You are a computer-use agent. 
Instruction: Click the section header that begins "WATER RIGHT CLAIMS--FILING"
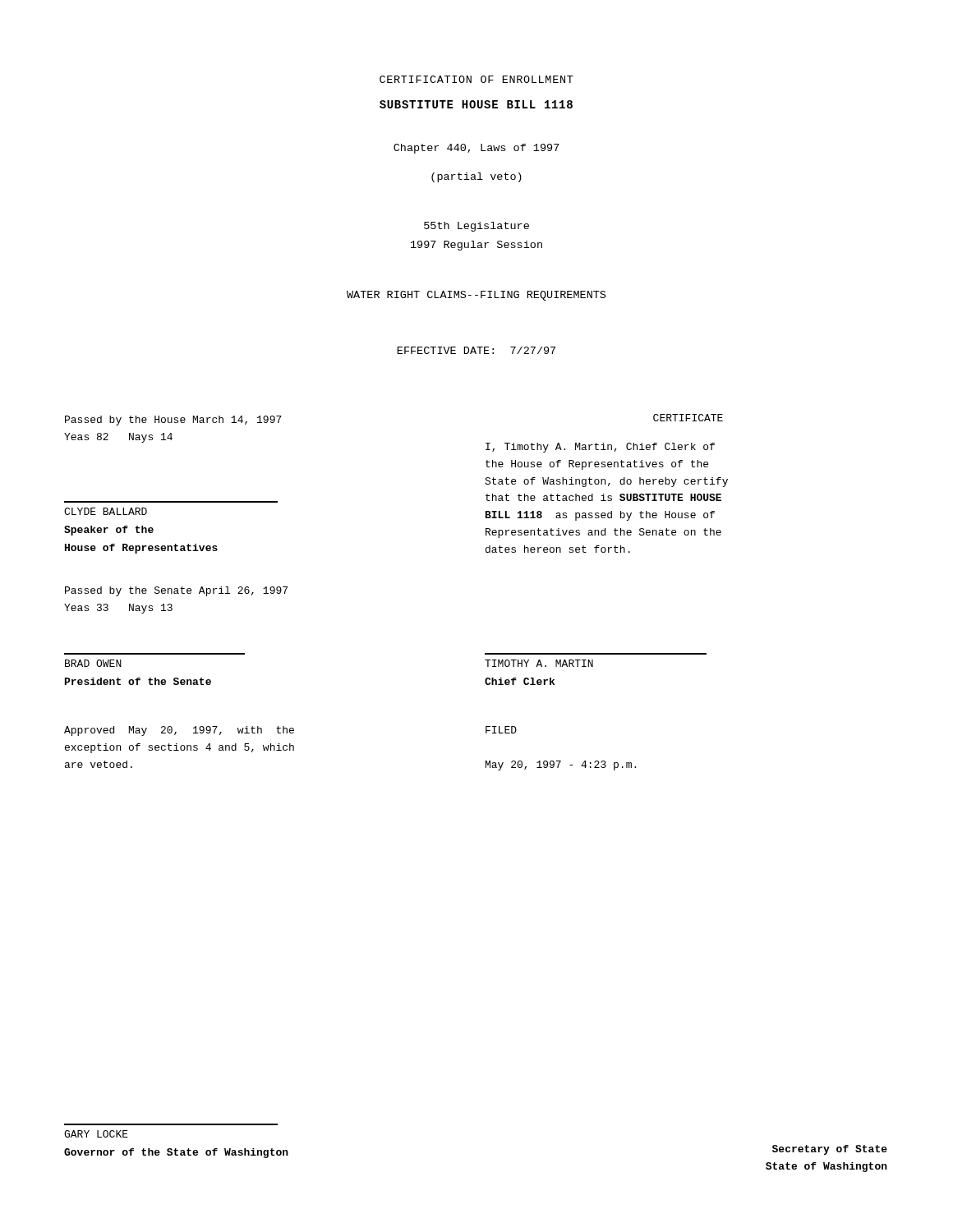click(476, 295)
